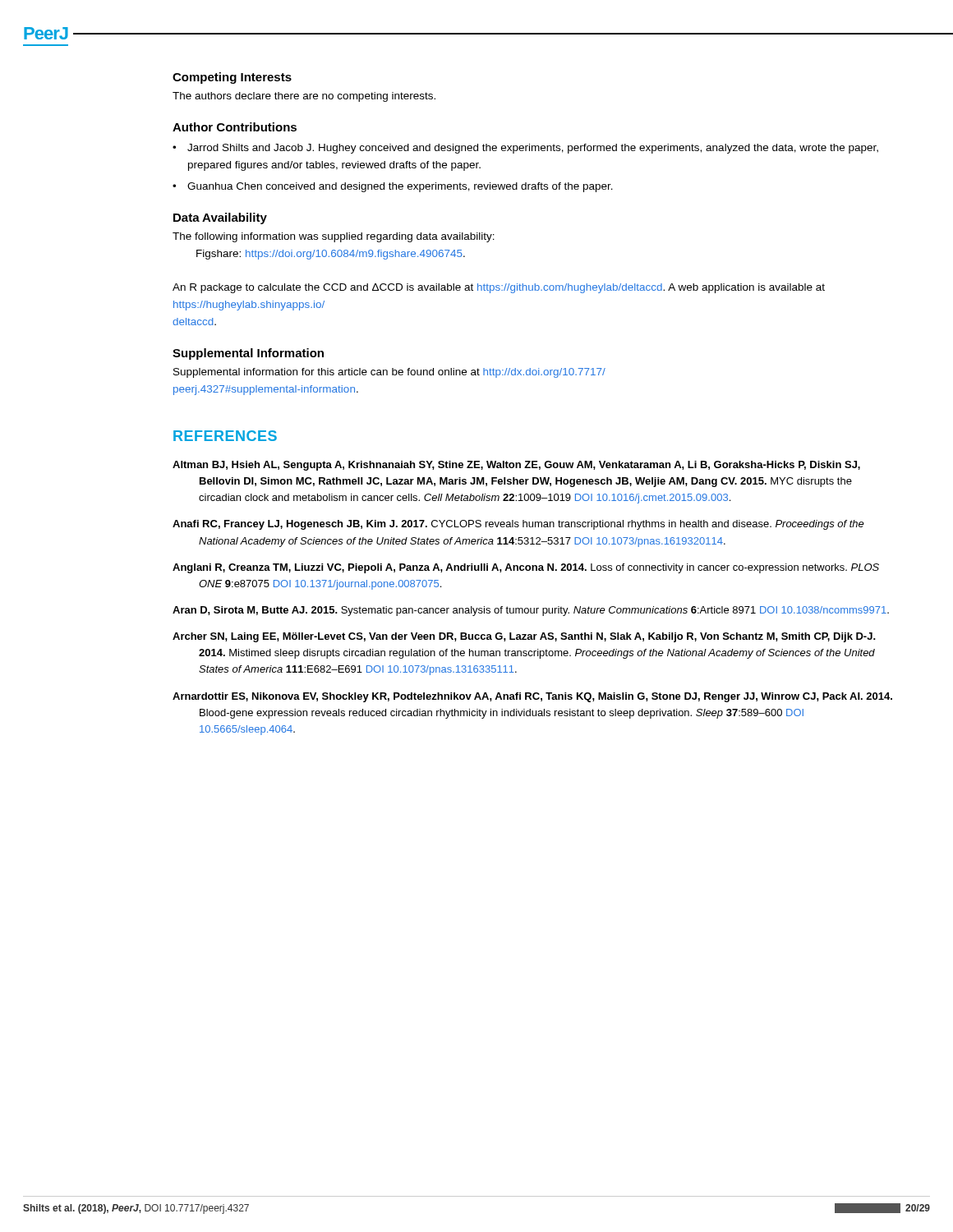Point to the block beginning "Supplemental information for this article"
Image resolution: width=953 pixels, height=1232 pixels.
[x=389, y=380]
